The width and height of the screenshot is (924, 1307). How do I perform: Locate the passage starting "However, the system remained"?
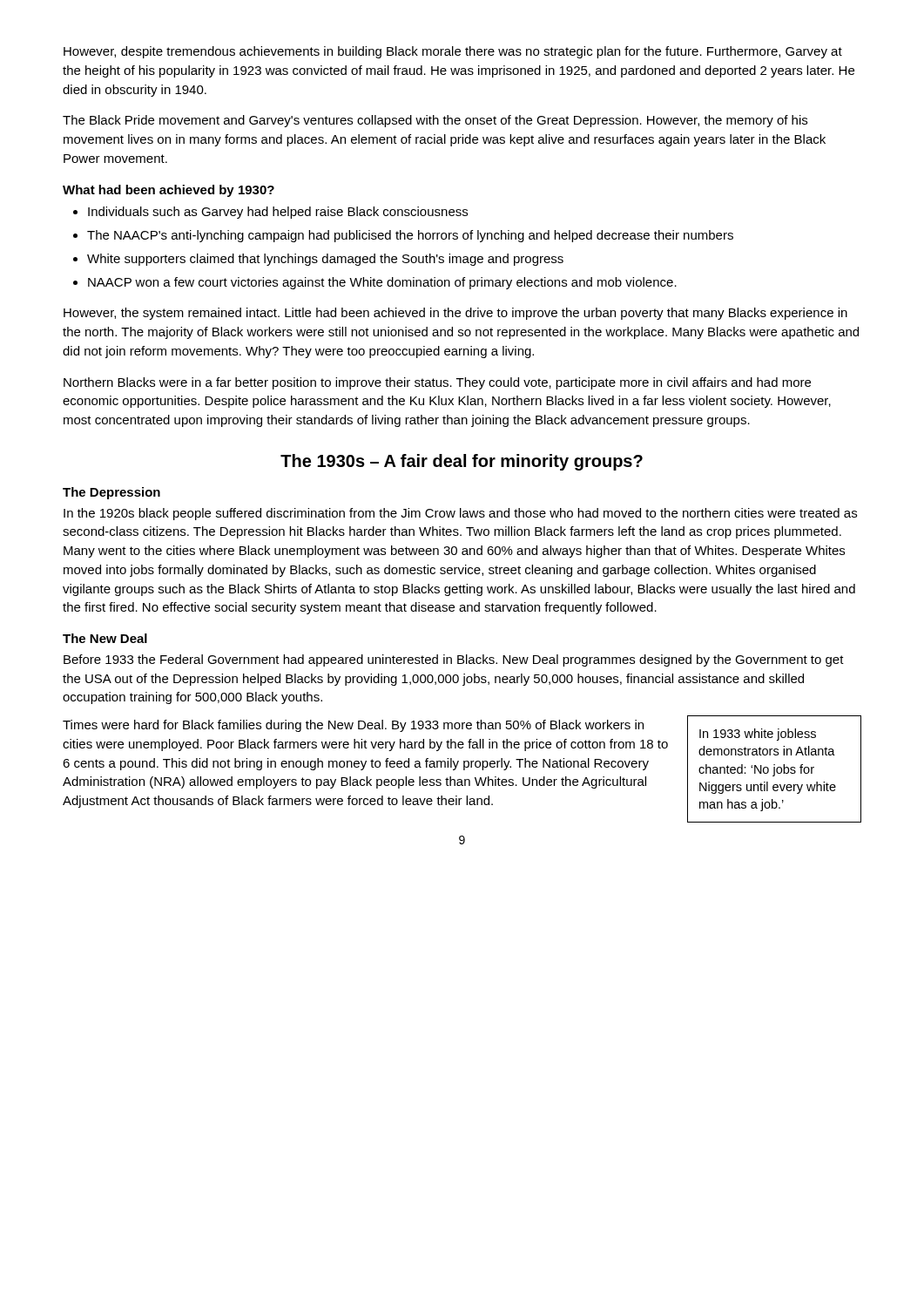[462, 332]
